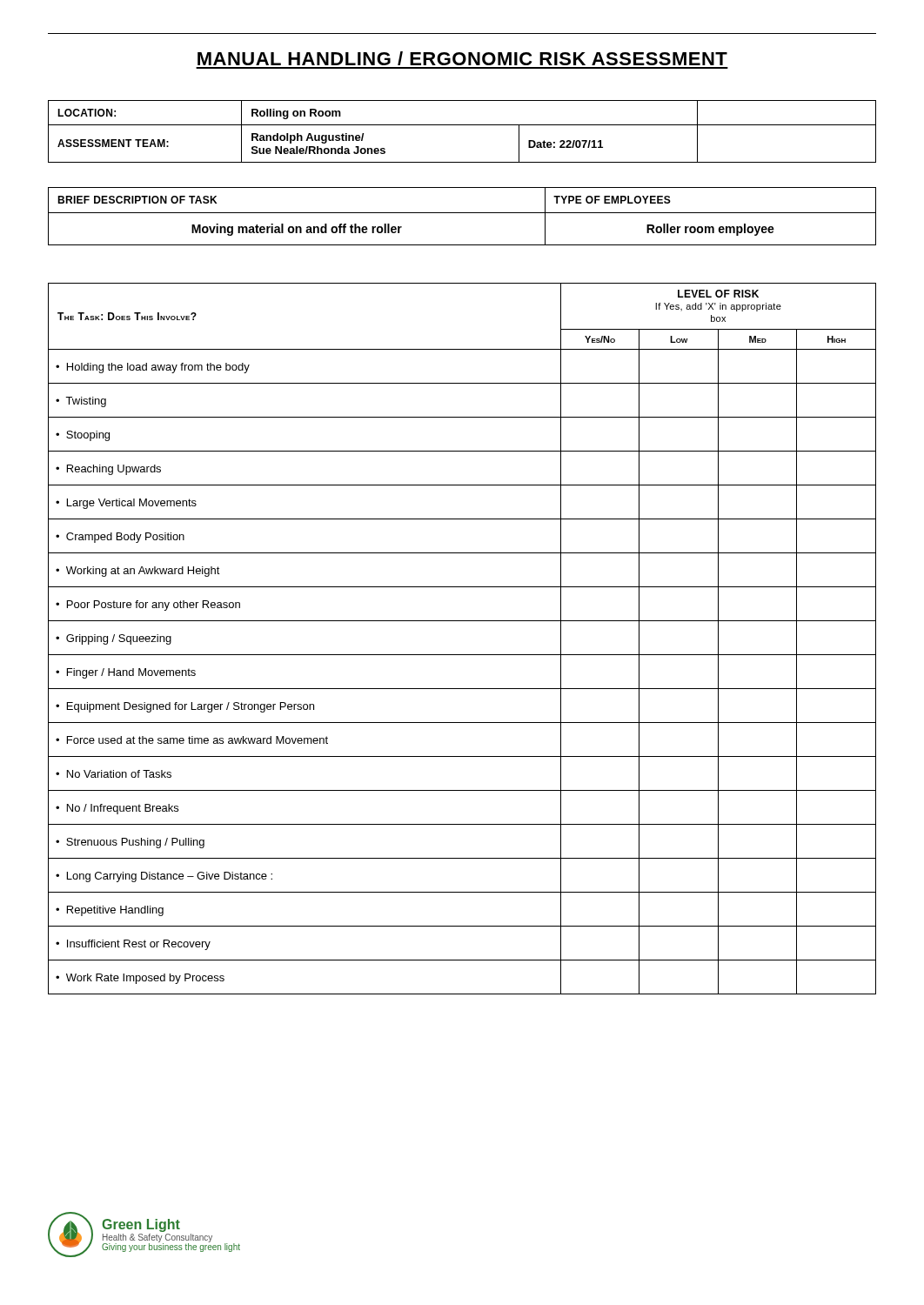Select the table that reads "Brief Description of Task"
Viewport: 924px width, 1305px height.
(x=462, y=216)
